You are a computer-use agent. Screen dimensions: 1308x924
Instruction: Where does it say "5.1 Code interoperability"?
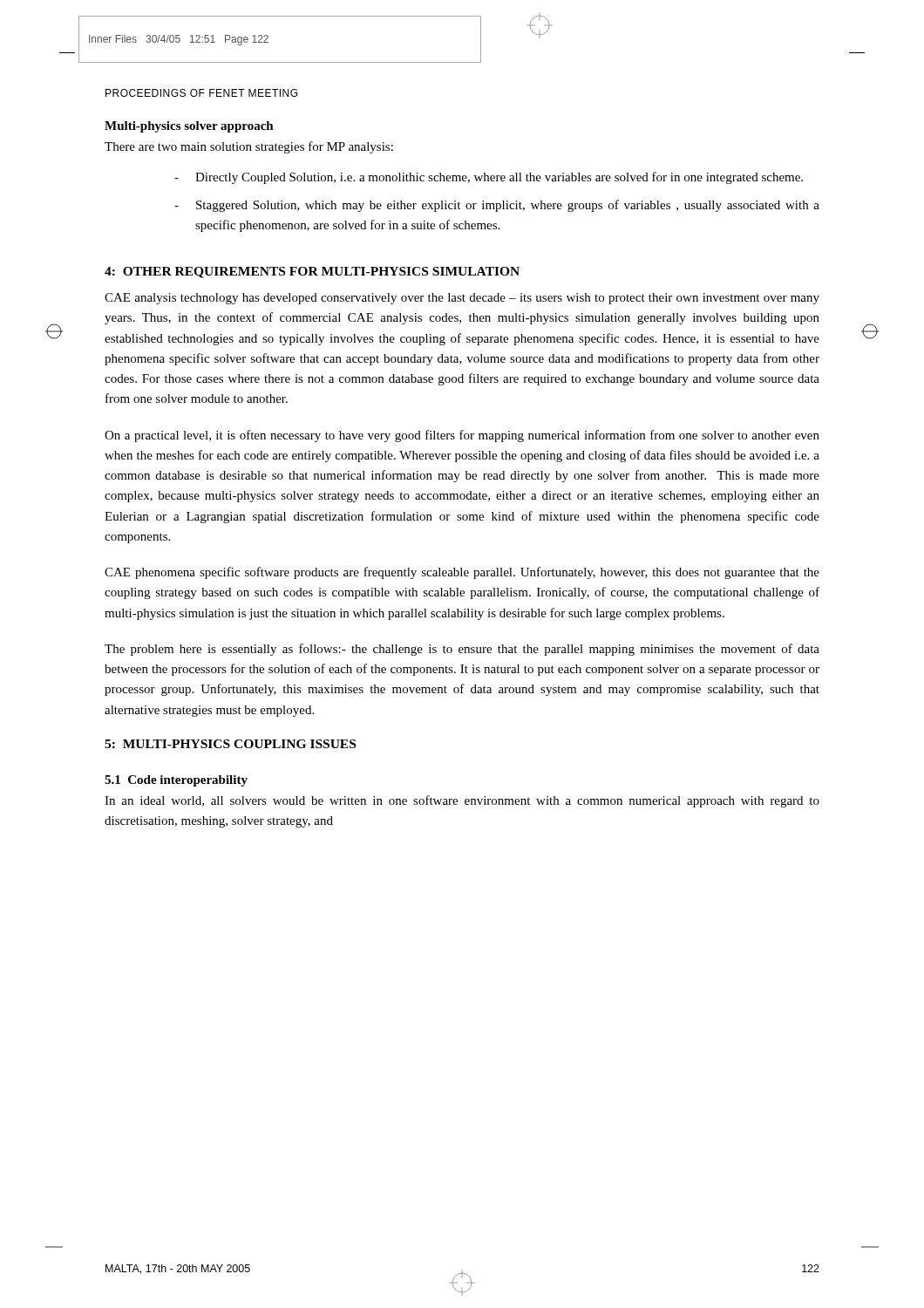point(176,779)
